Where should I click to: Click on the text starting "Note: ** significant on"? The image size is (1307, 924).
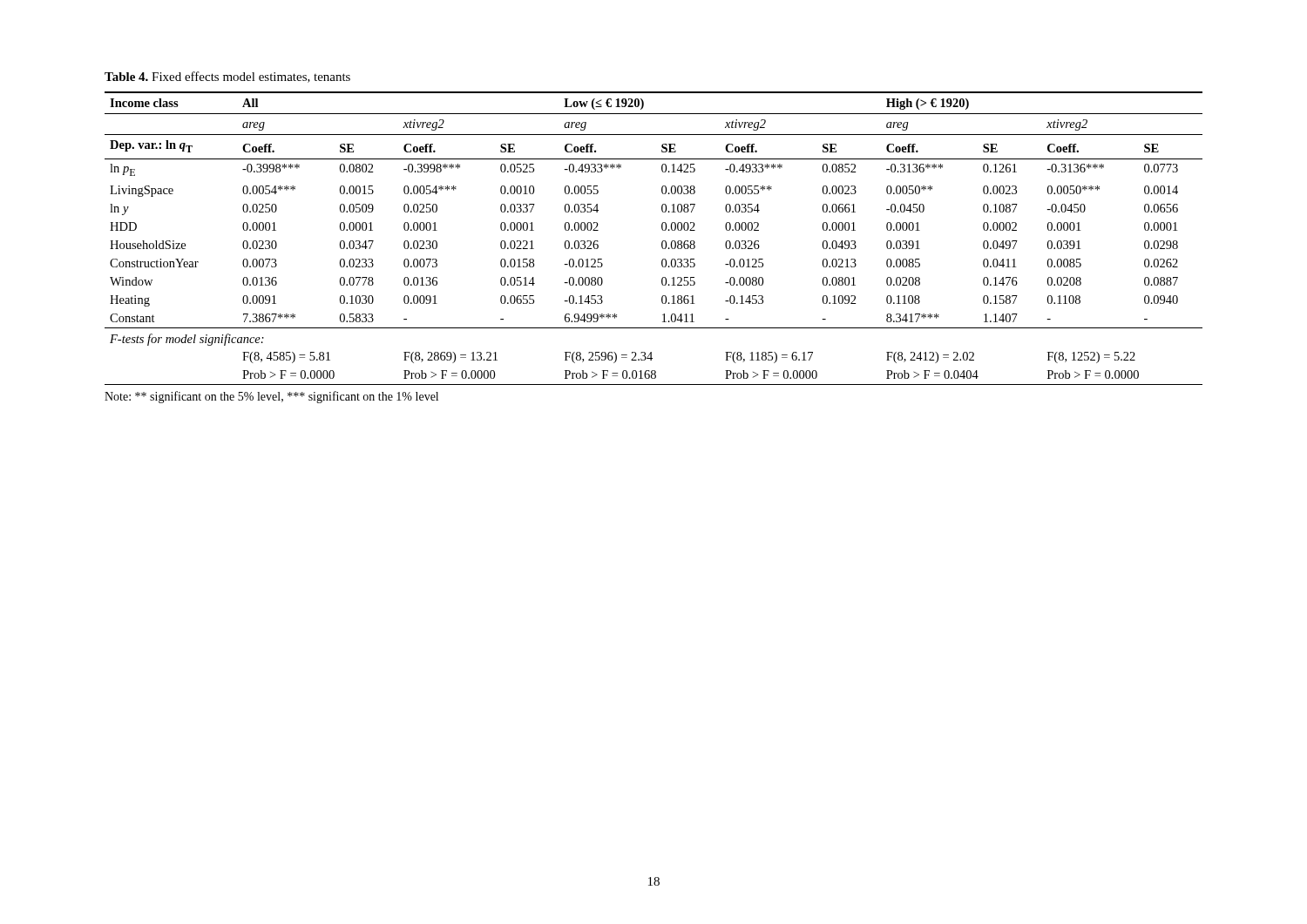pos(272,396)
